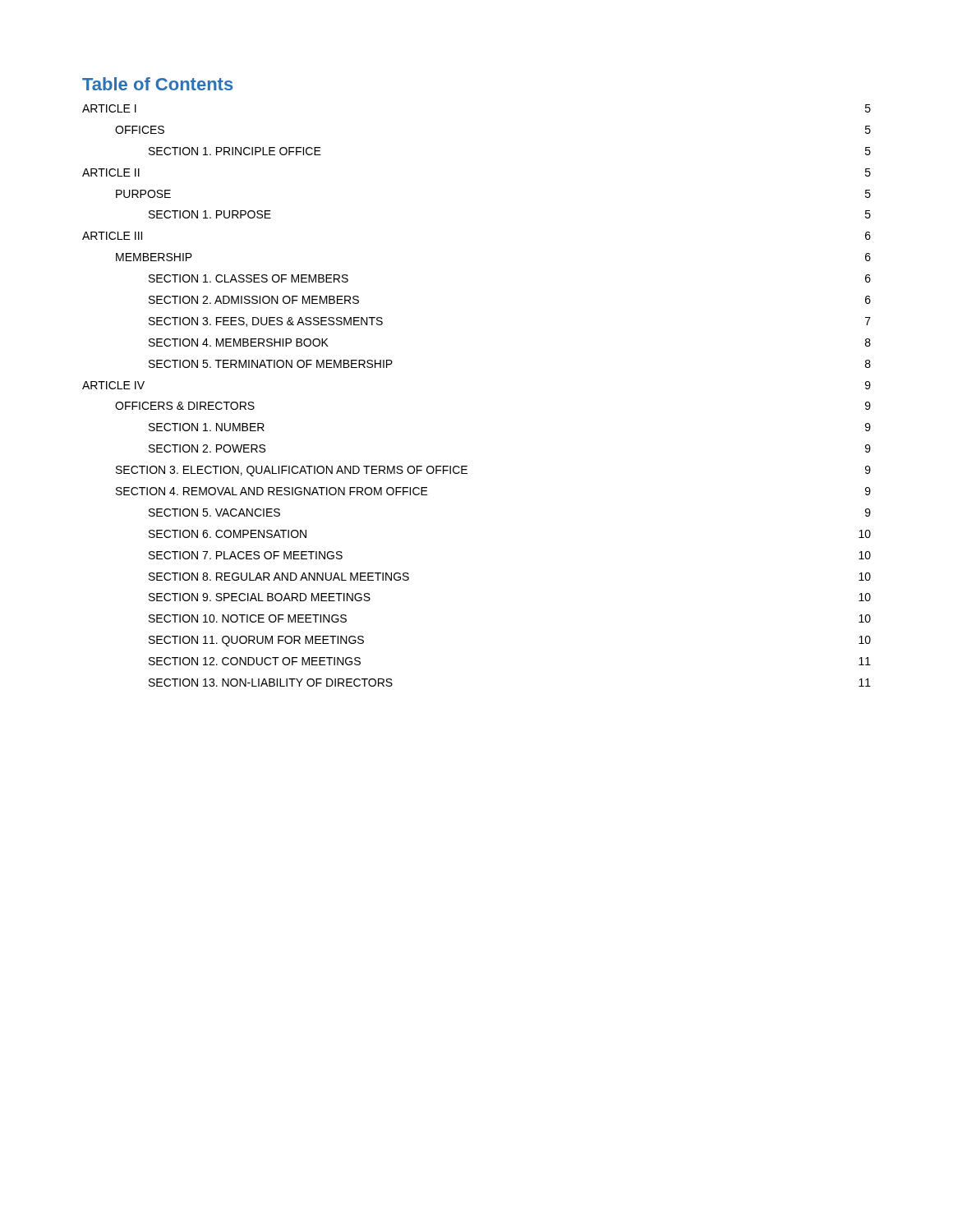Select the element starting "SECTION 1. NUMBER 9"
The width and height of the screenshot is (953, 1232).
click(x=205, y=427)
